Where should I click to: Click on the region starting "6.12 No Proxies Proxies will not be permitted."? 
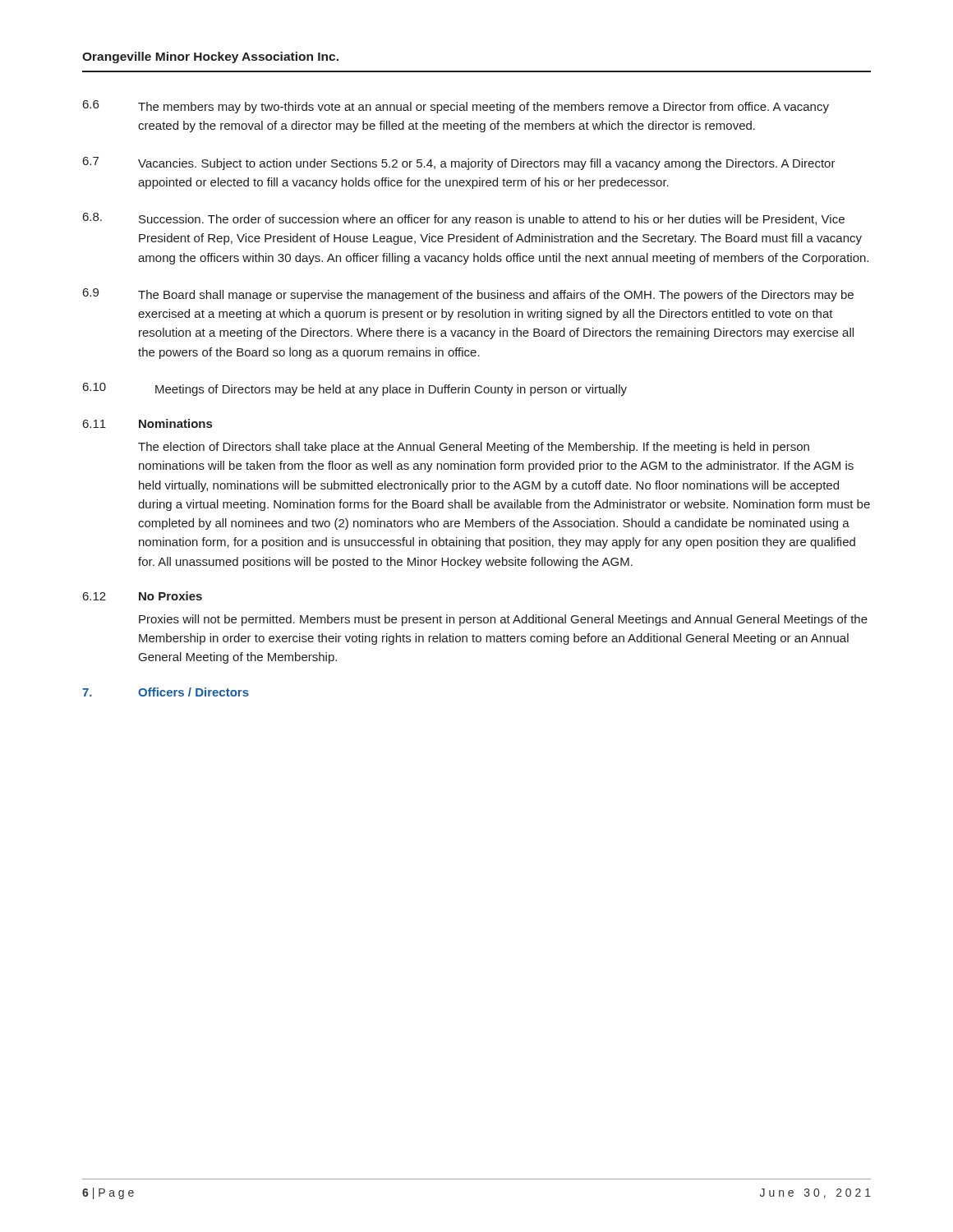[476, 628]
